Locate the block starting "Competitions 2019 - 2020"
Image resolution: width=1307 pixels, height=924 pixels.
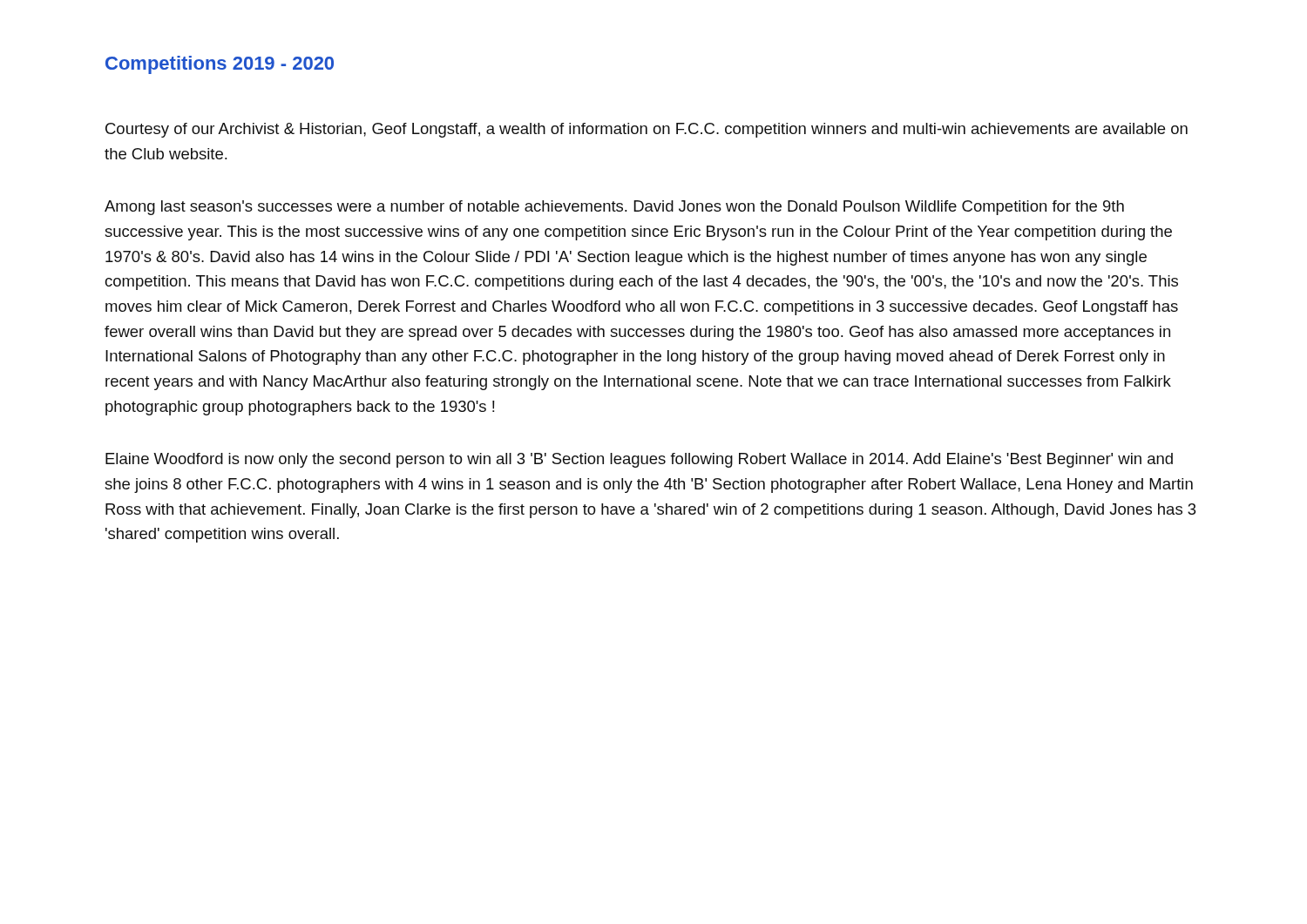220,63
